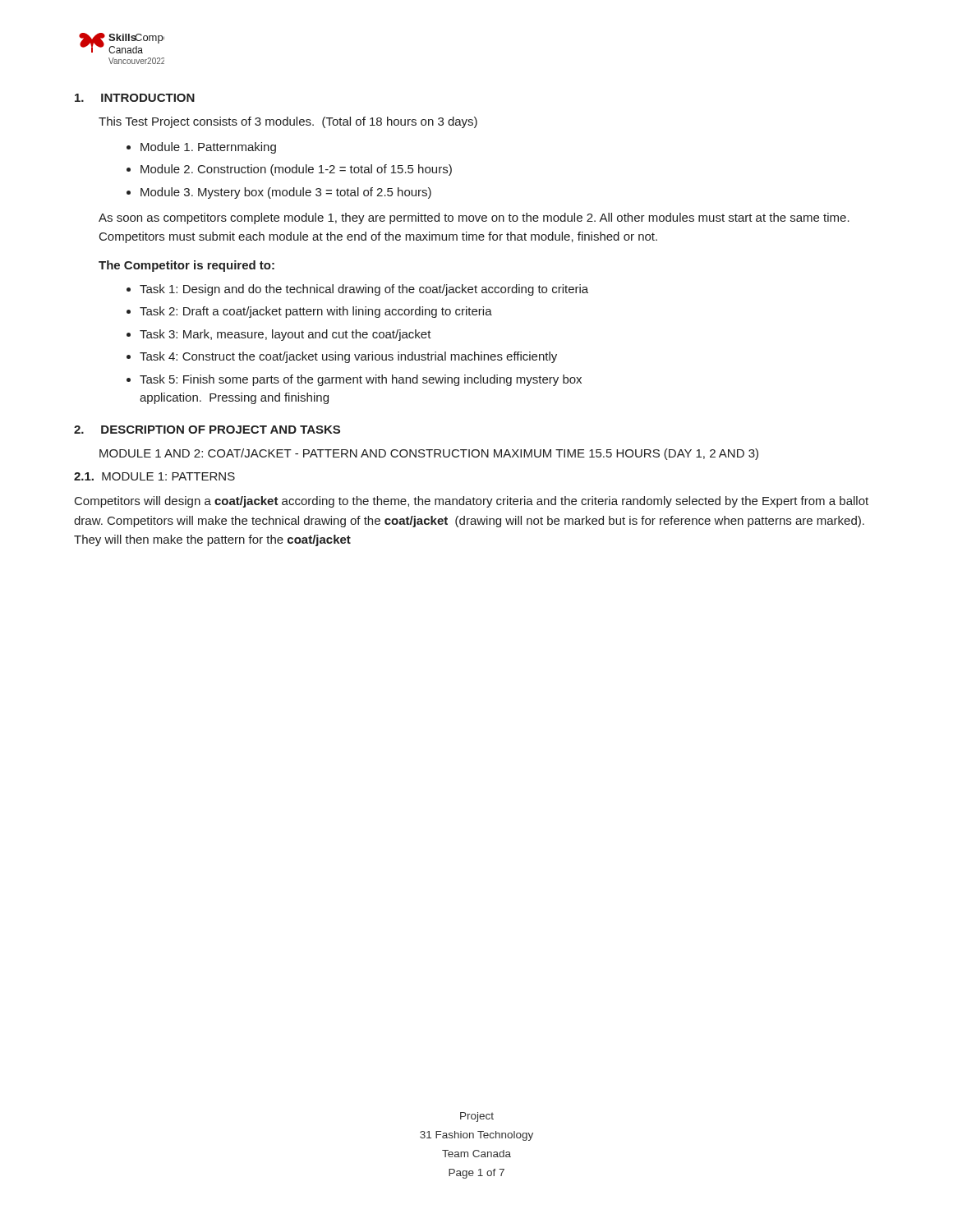Point to the block starting "Task 5: Finish some parts of the garment"
953x1232 pixels.
361,388
